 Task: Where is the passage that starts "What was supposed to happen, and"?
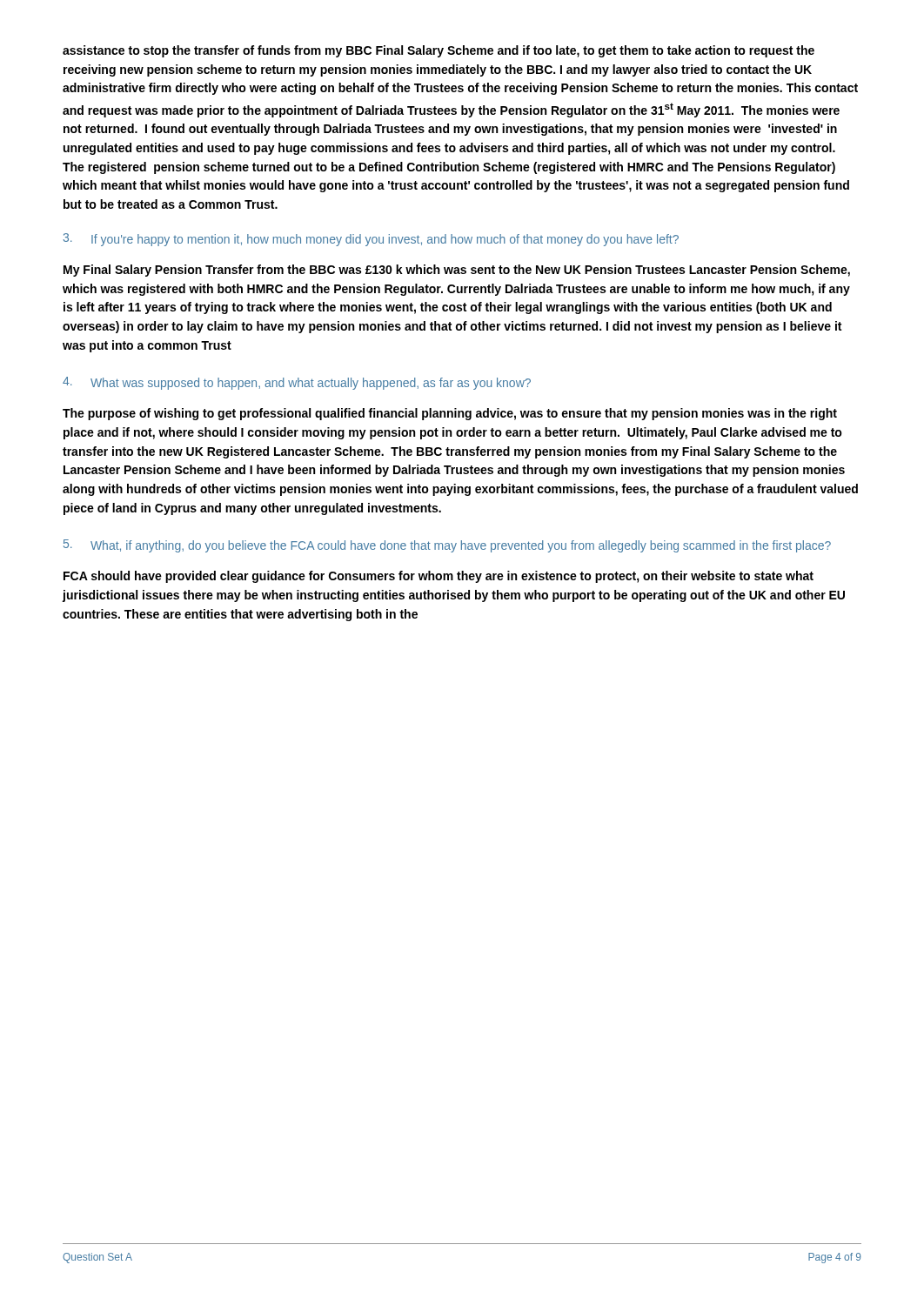pyautogui.click(x=309, y=383)
